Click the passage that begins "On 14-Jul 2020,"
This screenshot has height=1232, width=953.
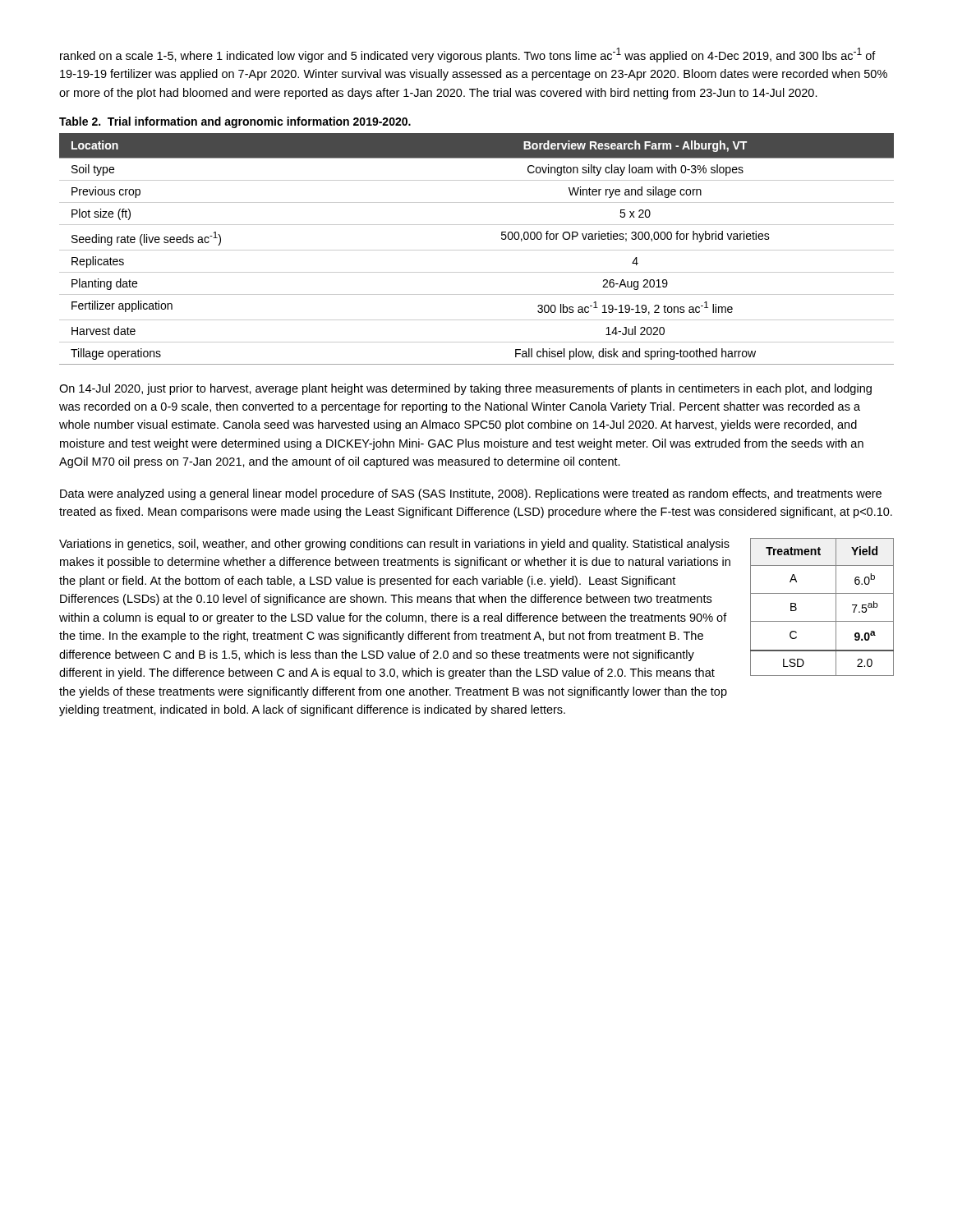point(466,425)
